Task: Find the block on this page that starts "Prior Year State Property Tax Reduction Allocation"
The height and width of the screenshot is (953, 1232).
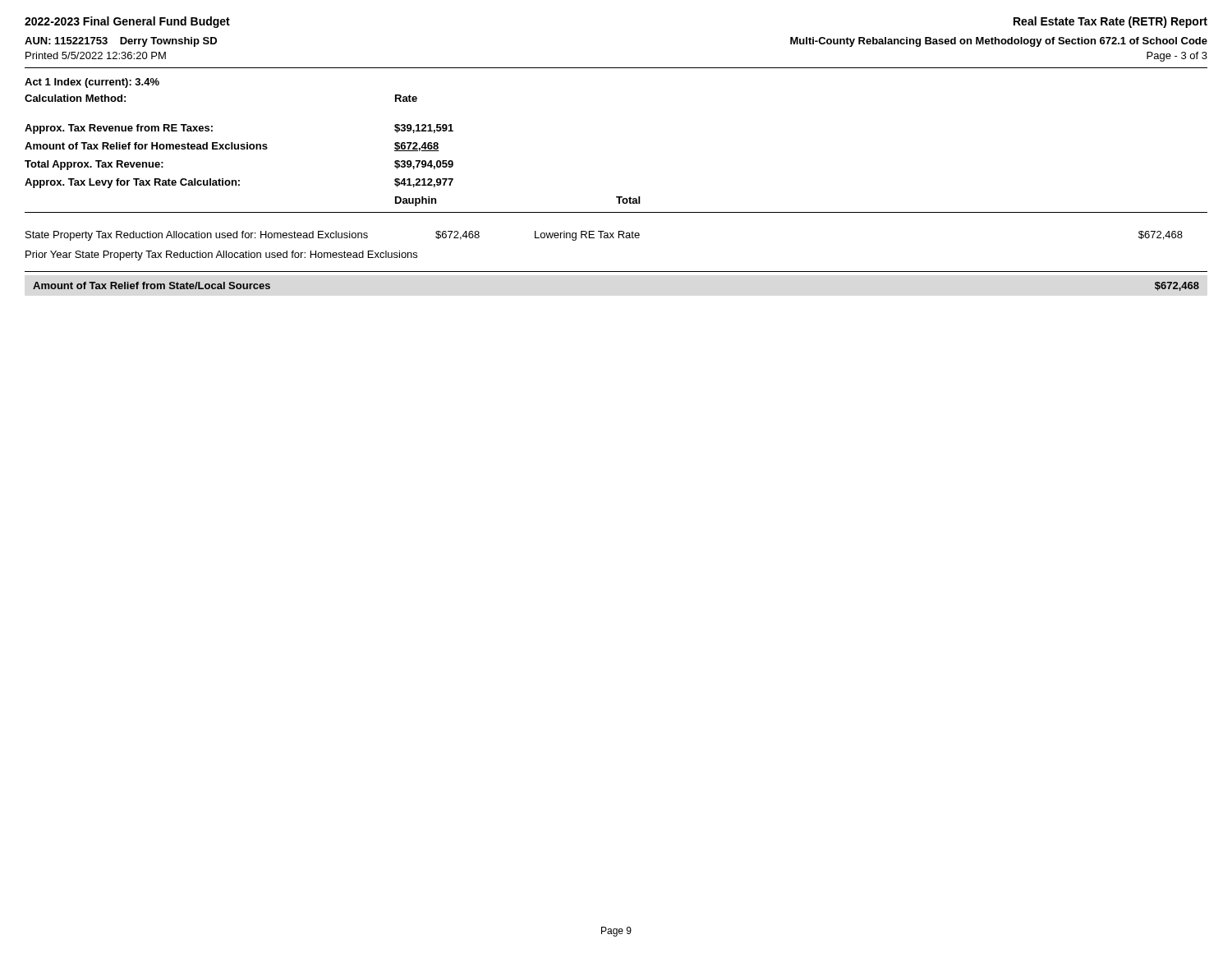Action: click(221, 254)
